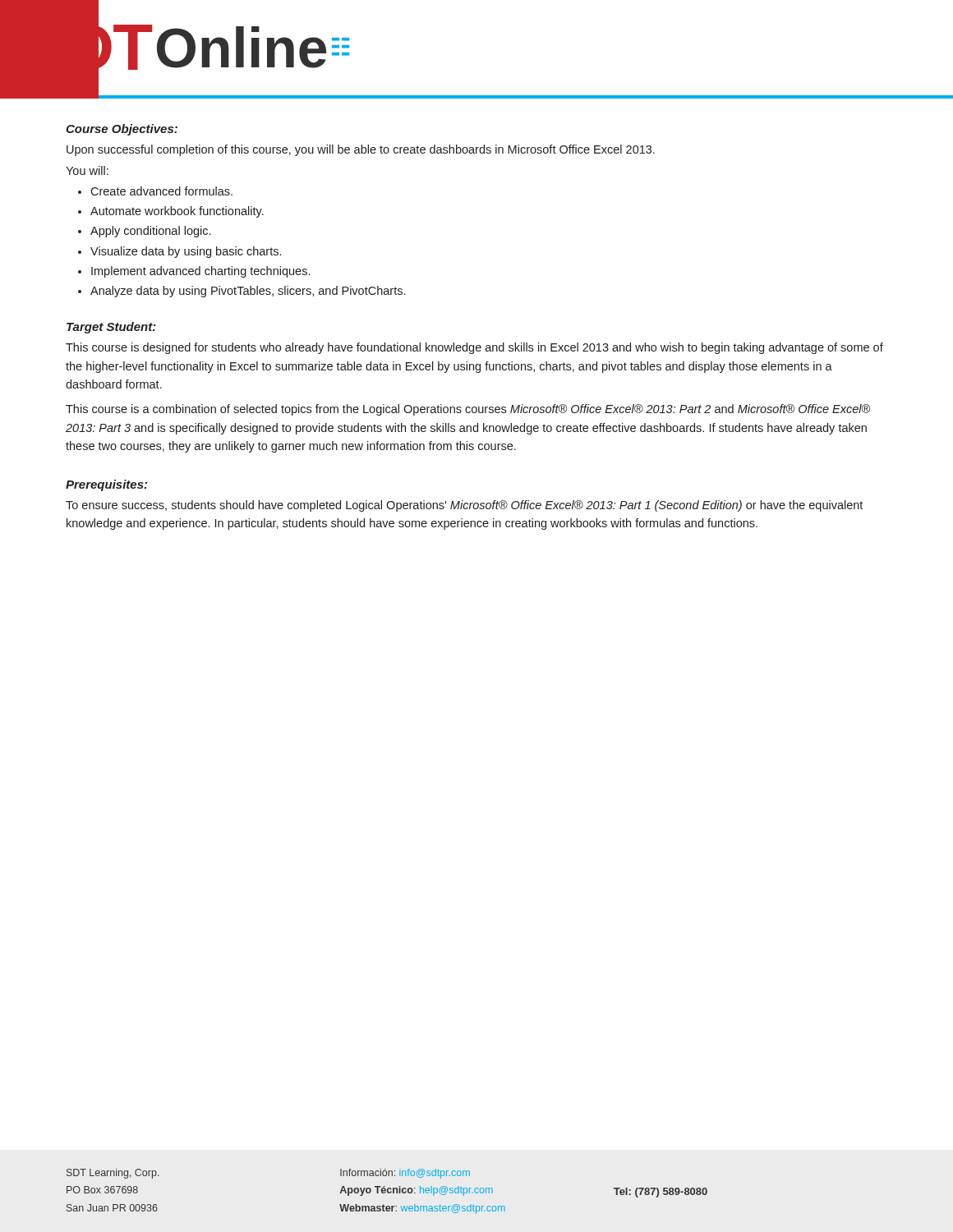Viewport: 953px width, 1232px height.
Task: Find the region starting "Course Objectives:"
Action: tap(122, 129)
